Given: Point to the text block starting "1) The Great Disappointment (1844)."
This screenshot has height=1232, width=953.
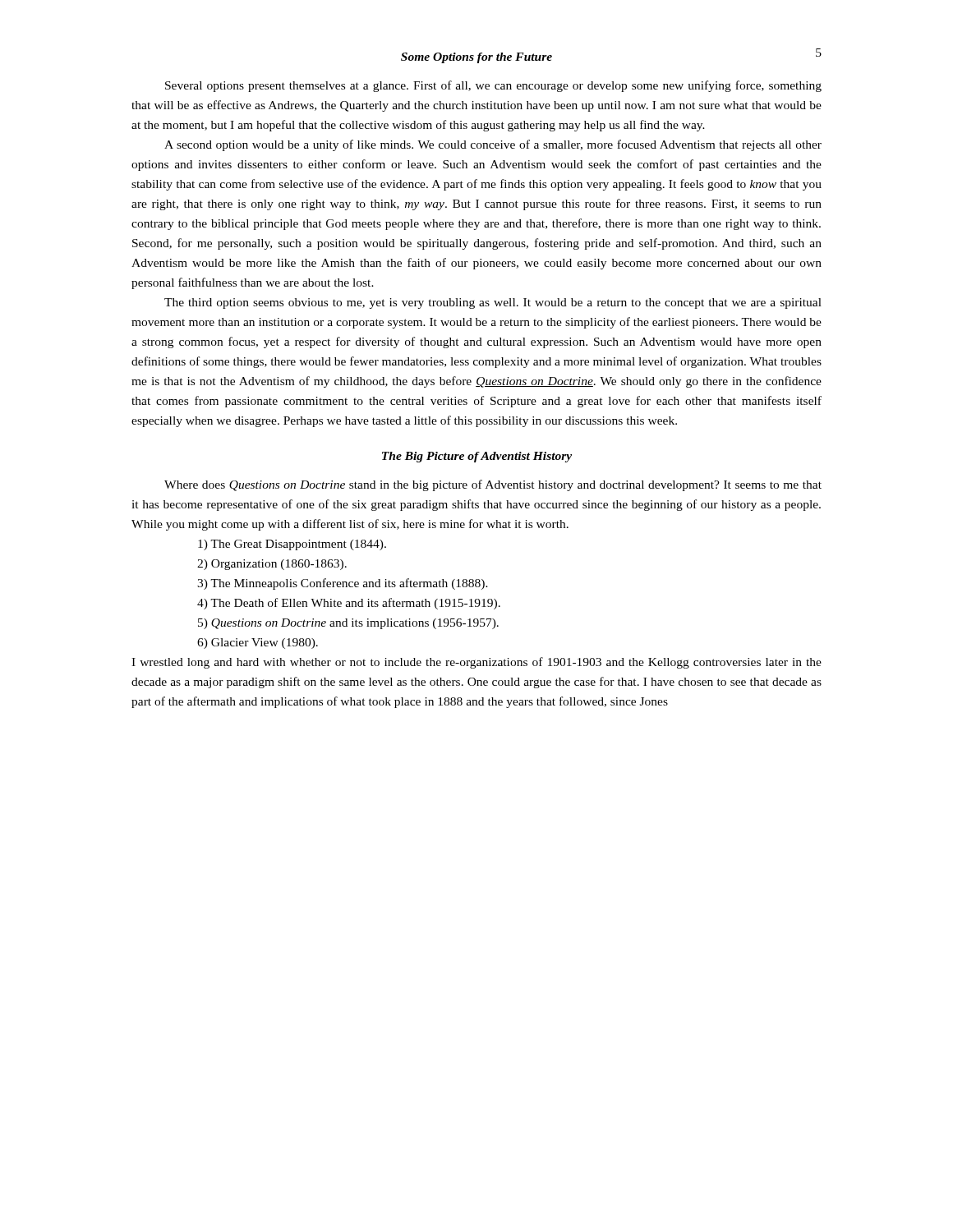Looking at the screenshot, I should [292, 544].
